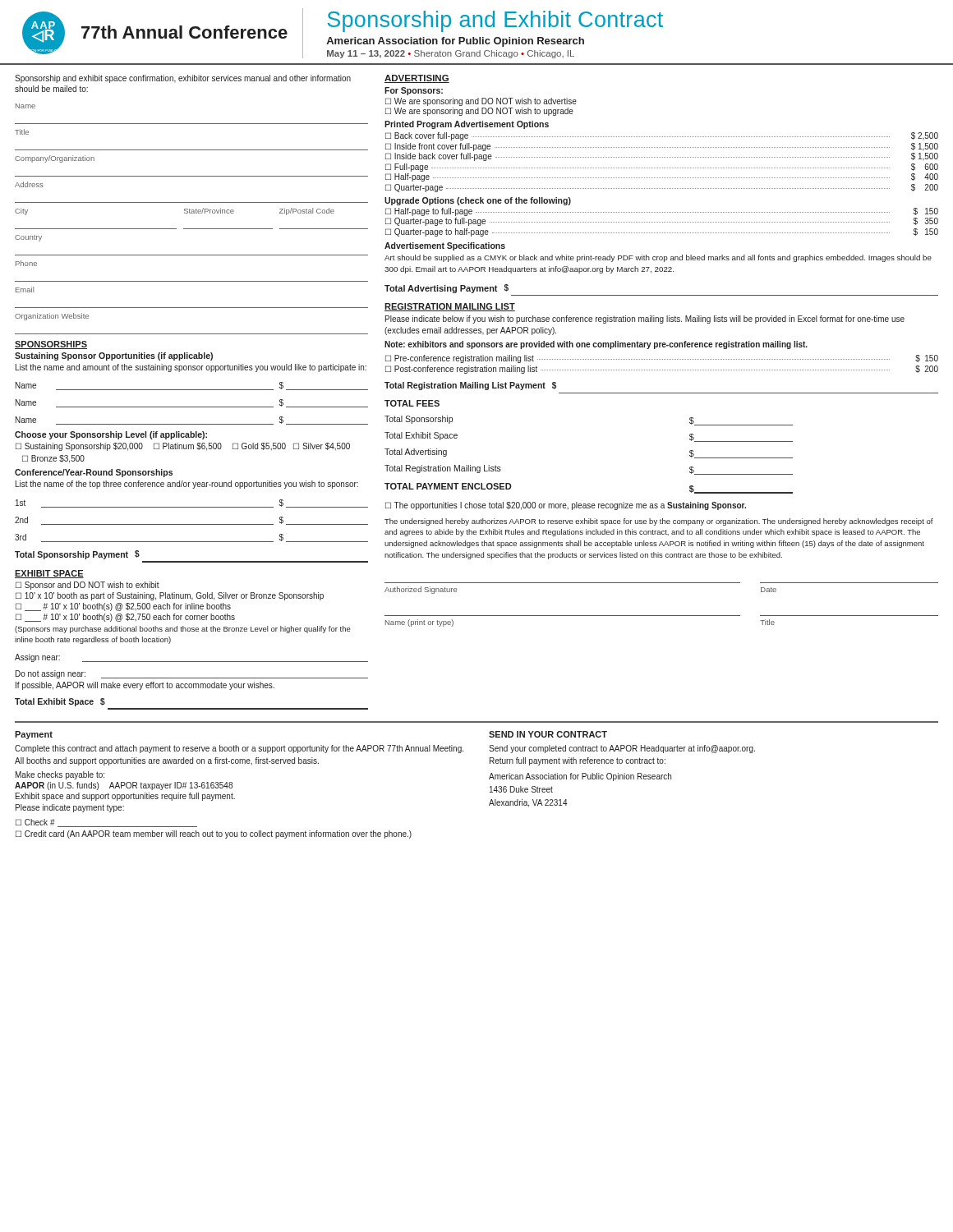The image size is (953, 1232).
Task: Point to the block beginning "Total Advertising Payment"
Action: (x=661, y=288)
